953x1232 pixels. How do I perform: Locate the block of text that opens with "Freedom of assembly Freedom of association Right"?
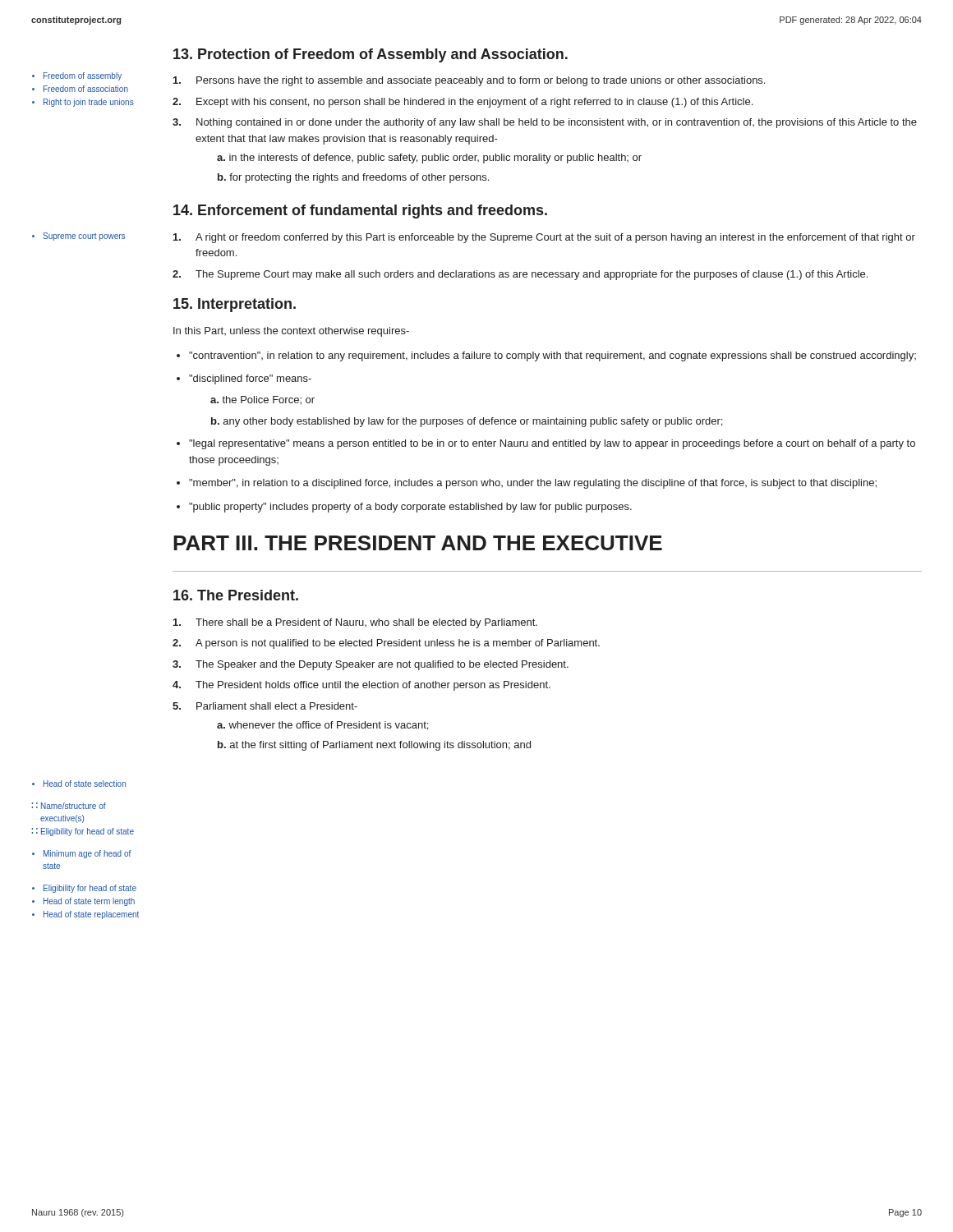click(x=91, y=89)
